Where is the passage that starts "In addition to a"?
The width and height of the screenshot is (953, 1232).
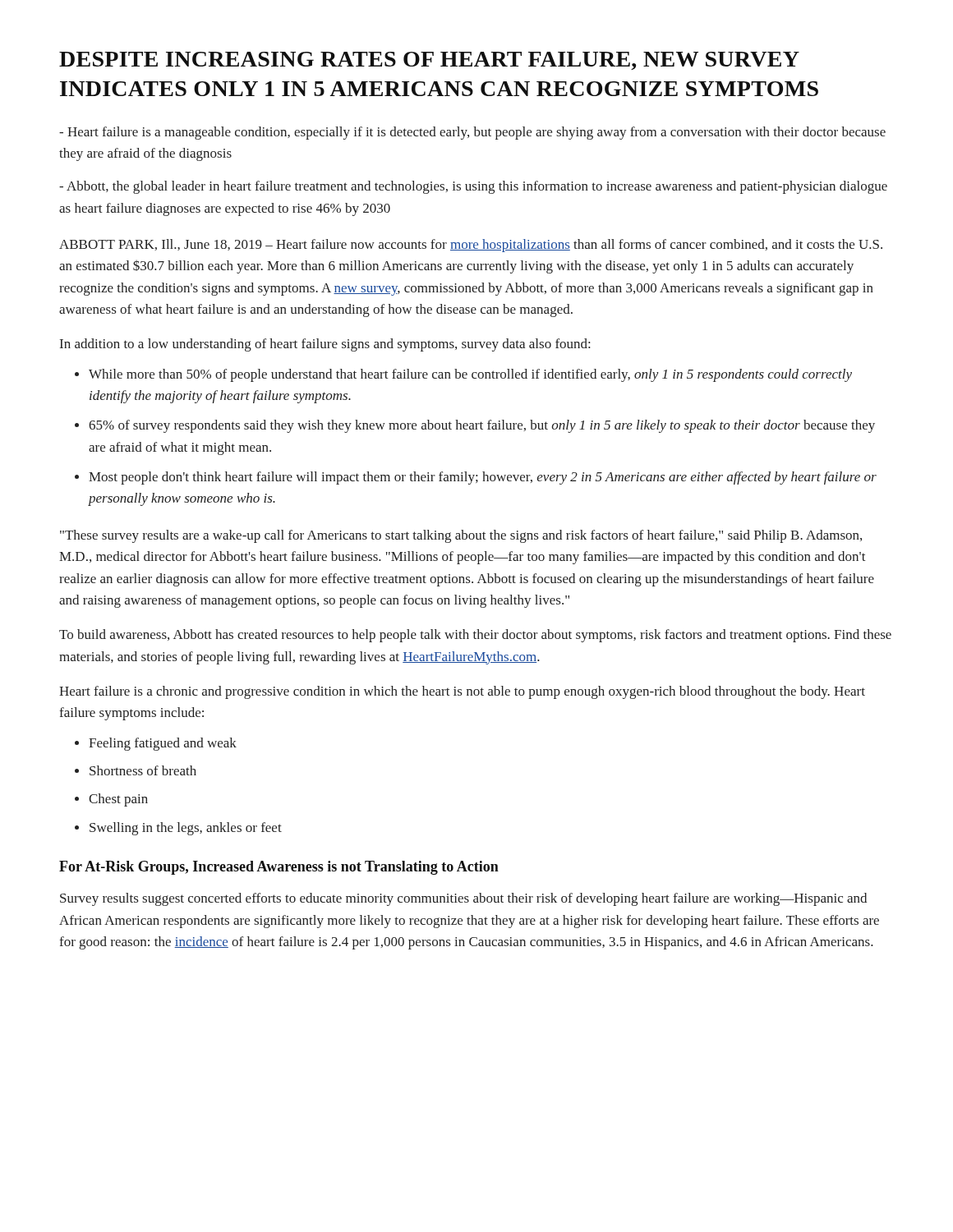(476, 345)
